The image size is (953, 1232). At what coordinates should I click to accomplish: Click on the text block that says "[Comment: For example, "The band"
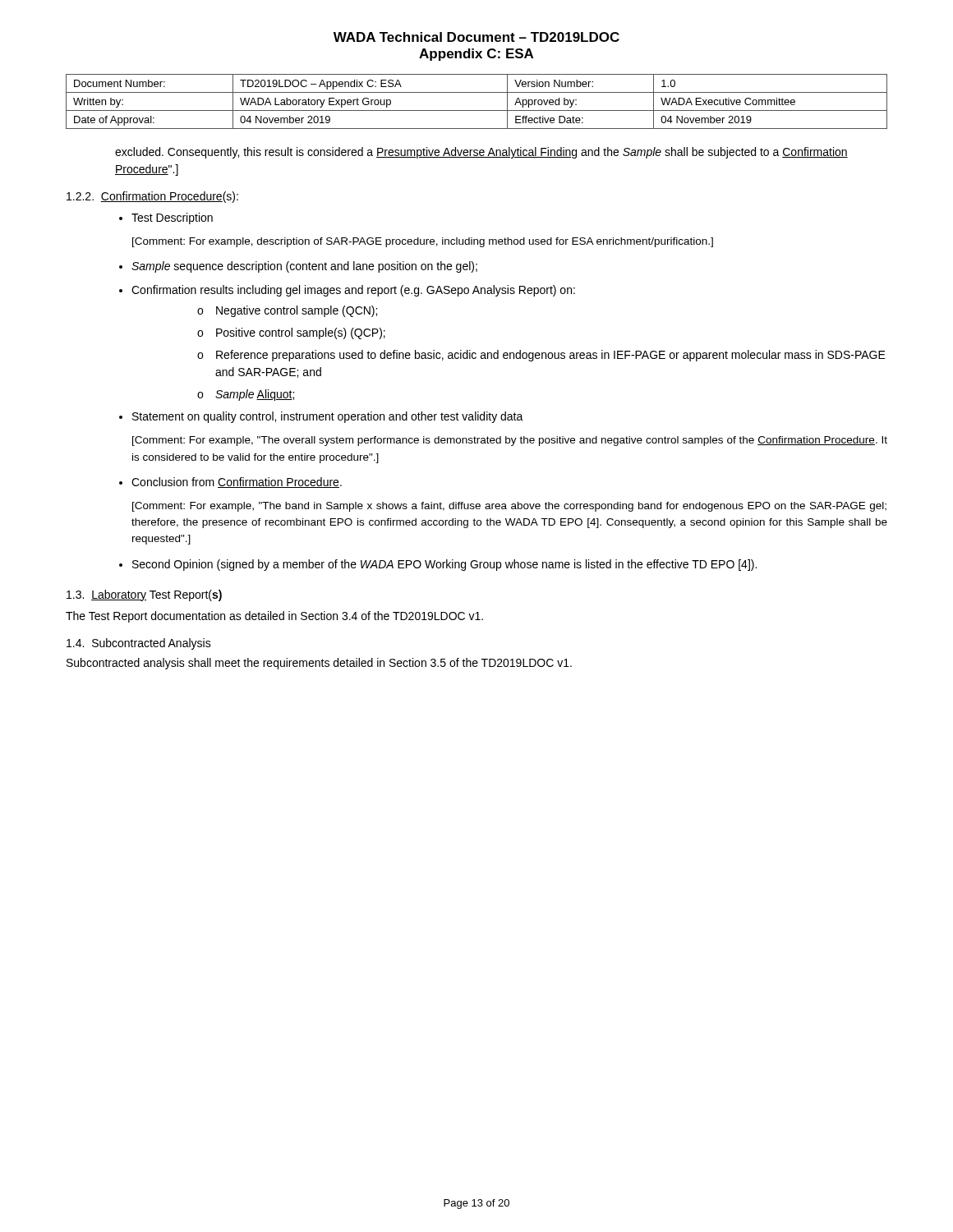509,522
